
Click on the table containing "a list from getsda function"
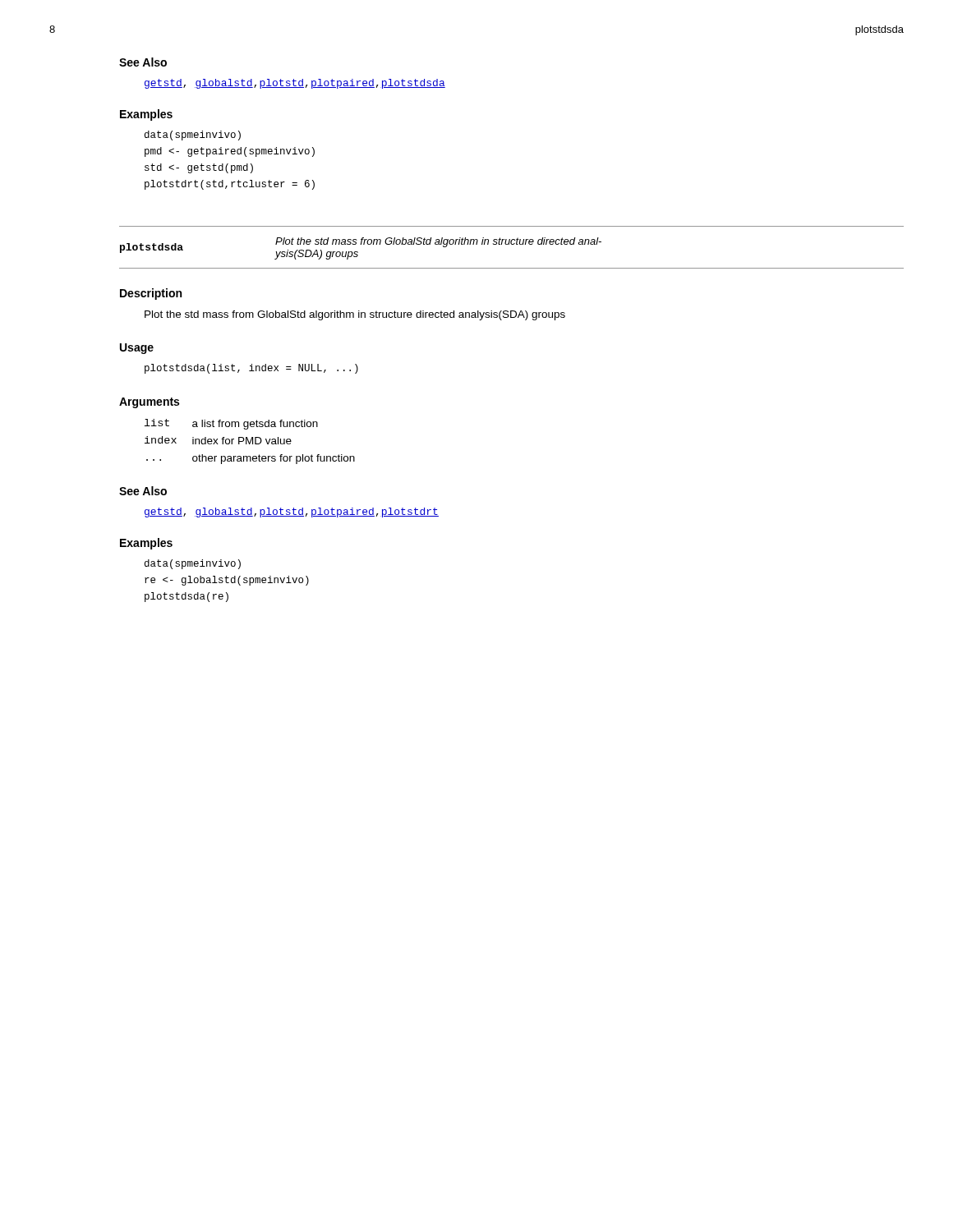pyautogui.click(x=511, y=441)
